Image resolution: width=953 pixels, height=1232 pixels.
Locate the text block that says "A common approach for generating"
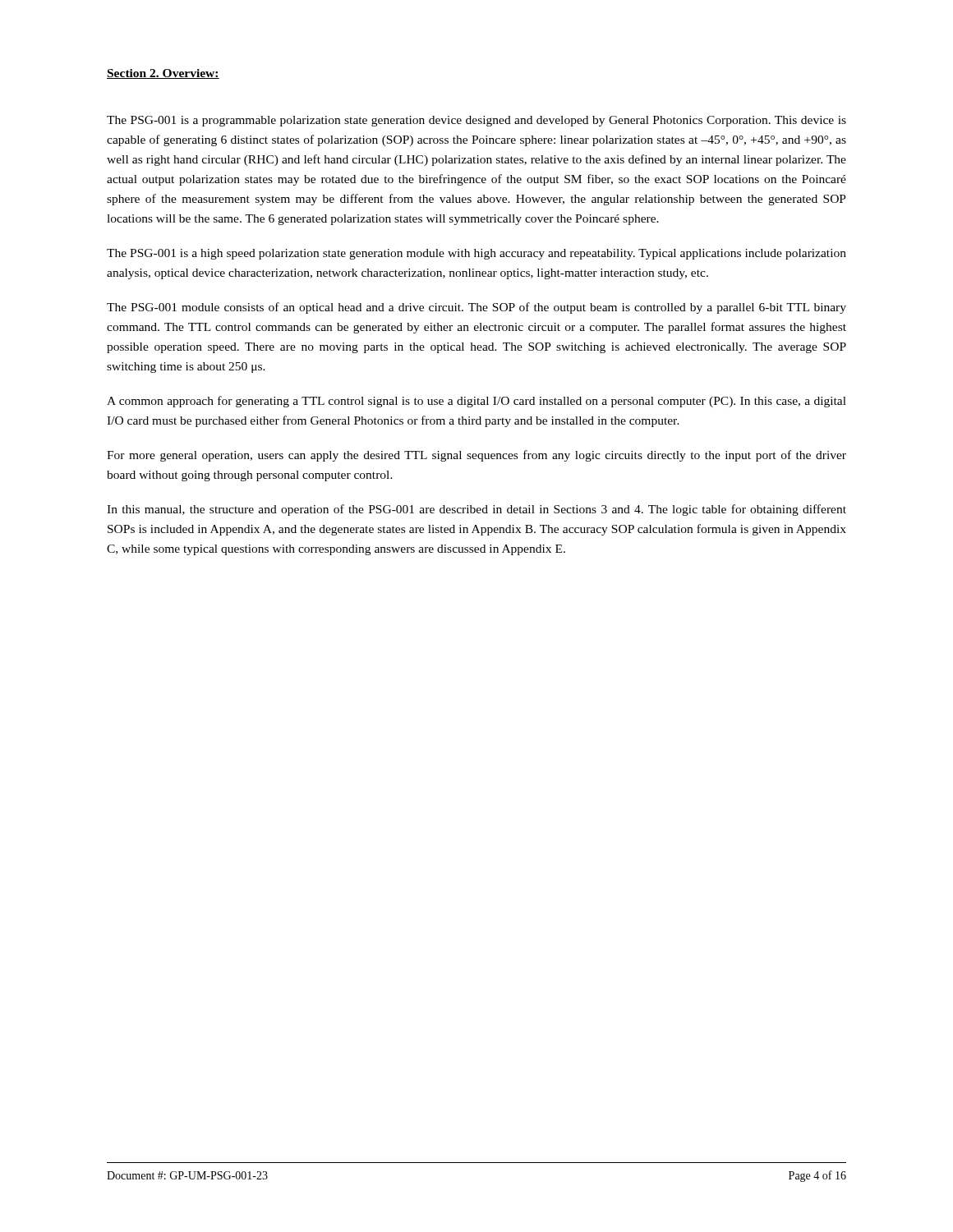pos(476,410)
